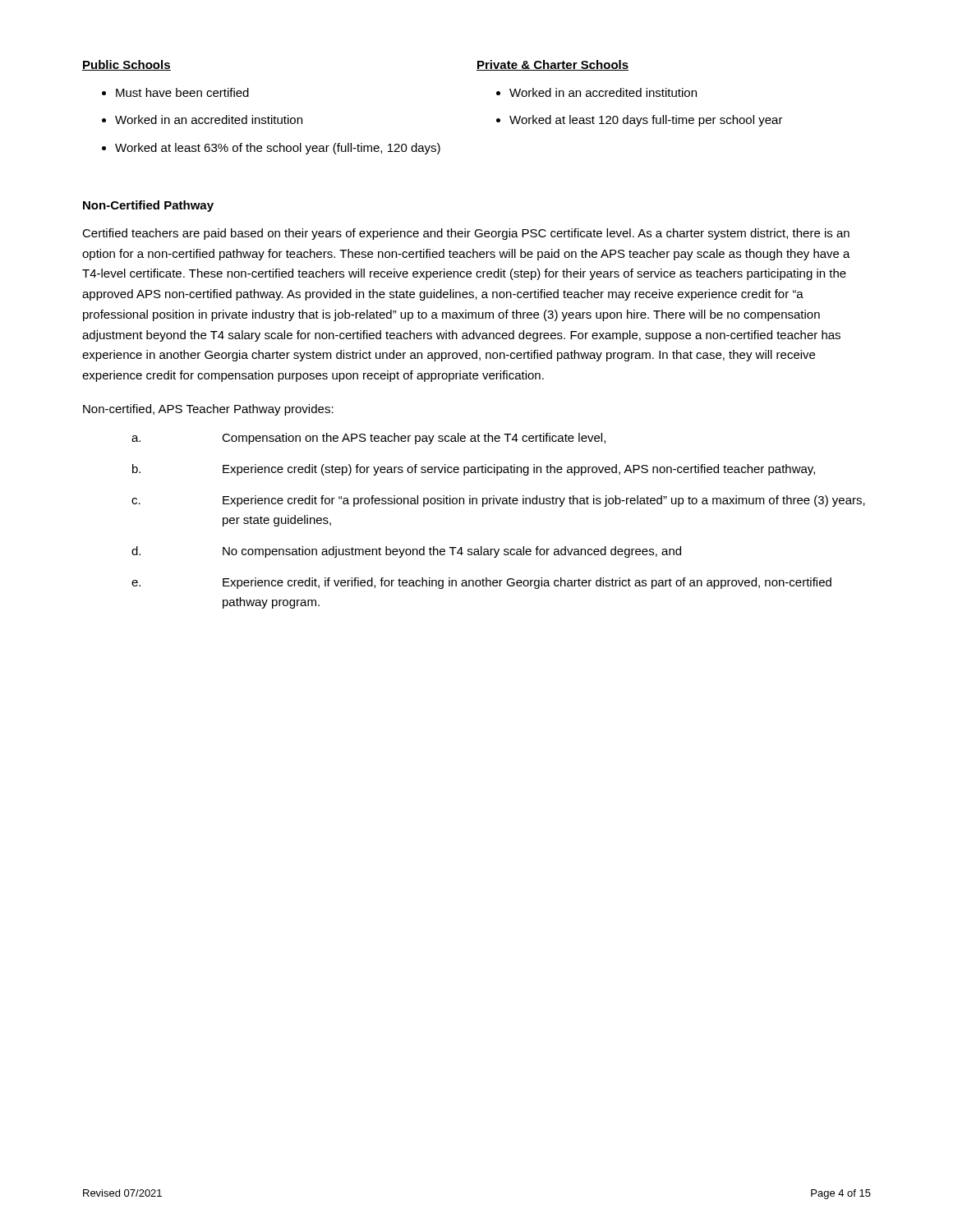Viewport: 953px width, 1232px height.
Task: Locate the list item containing "b. Experience credit"
Action: 449,469
